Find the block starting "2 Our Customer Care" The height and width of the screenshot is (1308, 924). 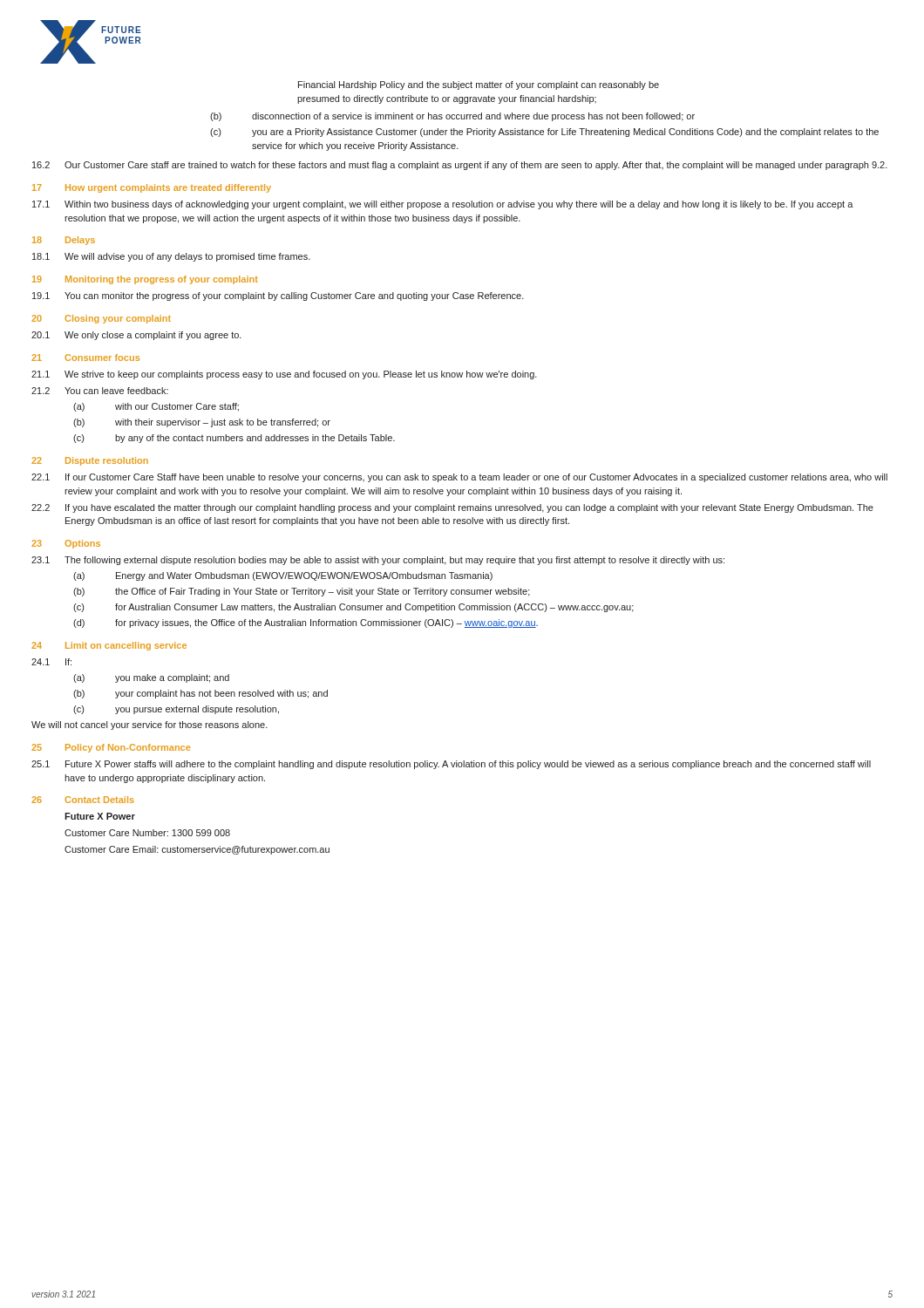[x=462, y=165]
